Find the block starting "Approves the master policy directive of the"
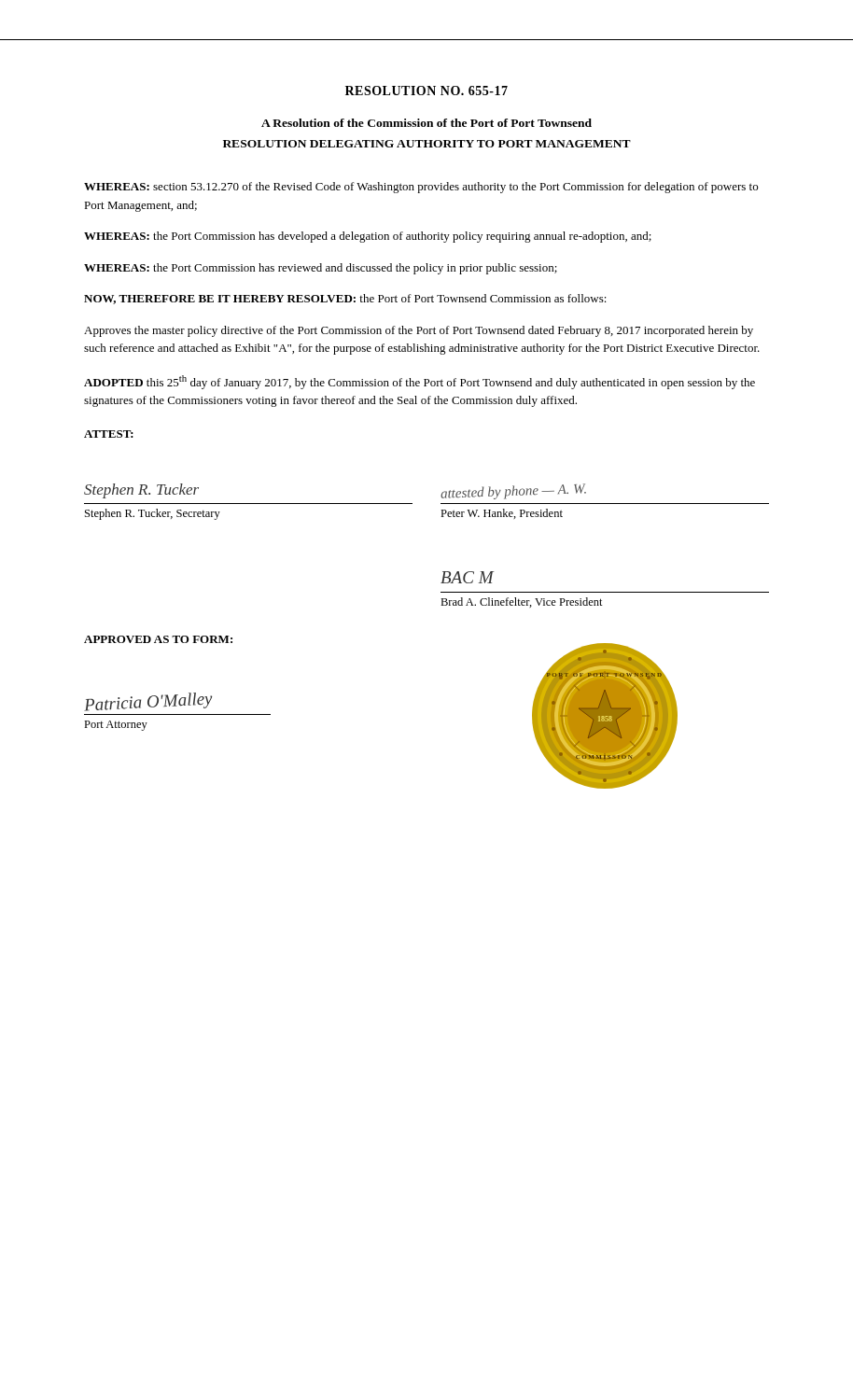Image resolution: width=853 pixels, height=1400 pixels. click(x=422, y=339)
